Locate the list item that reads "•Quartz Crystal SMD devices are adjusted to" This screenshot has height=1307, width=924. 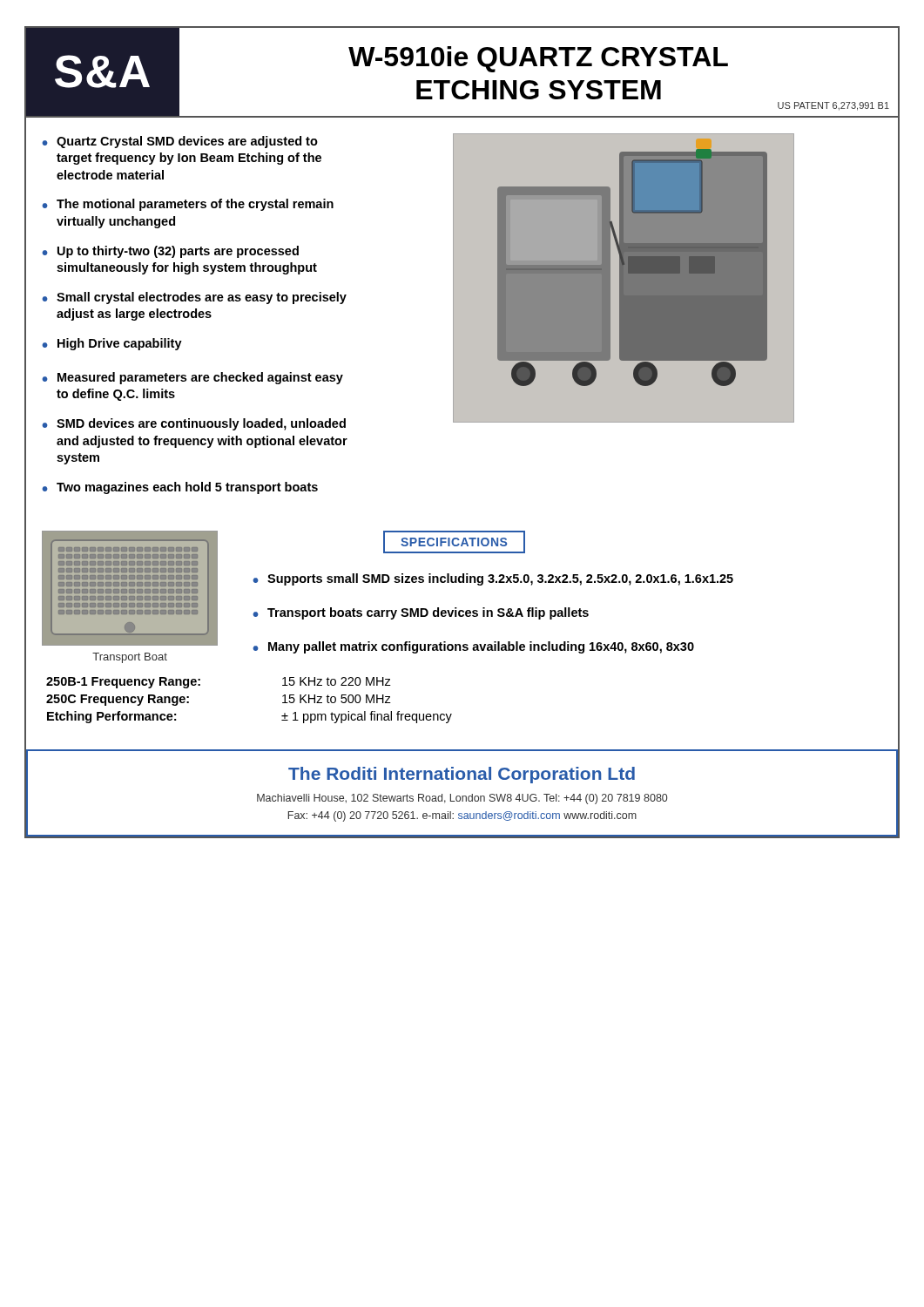click(199, 159)
